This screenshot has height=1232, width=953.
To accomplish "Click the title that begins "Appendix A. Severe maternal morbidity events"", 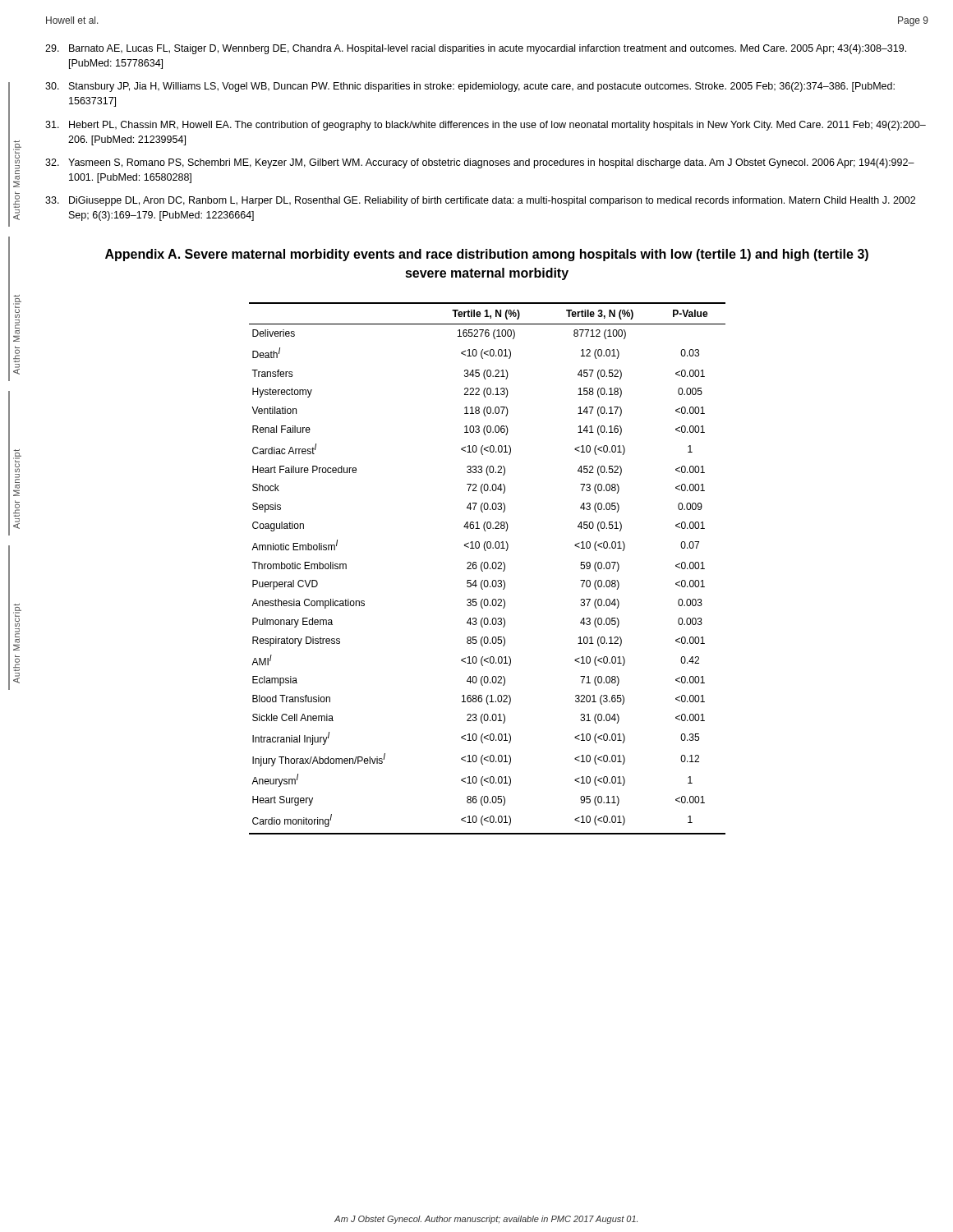I will click(x=487, y=264).
